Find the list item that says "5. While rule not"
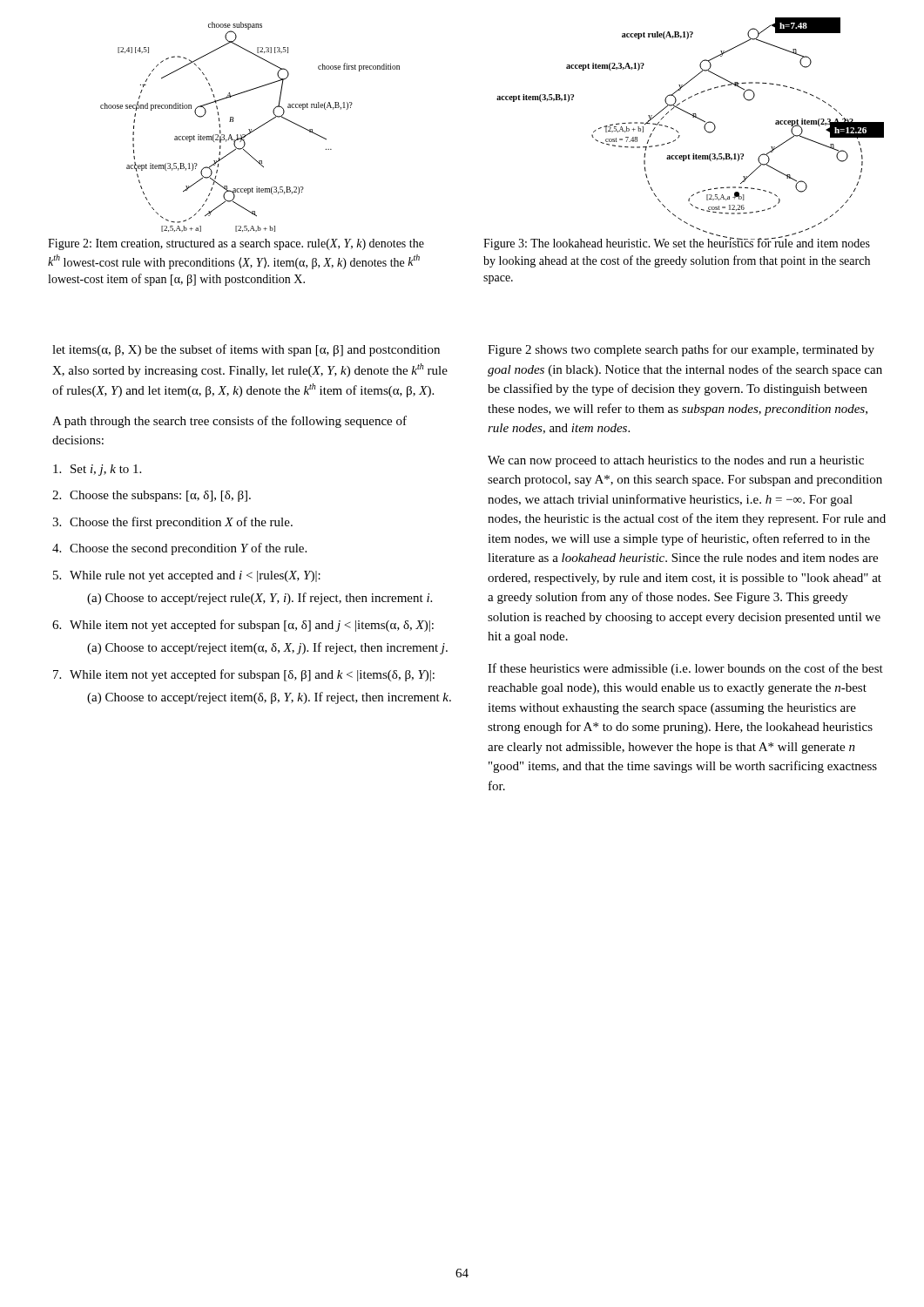This screenshot has height=1307, width=924. (x=243, y=586)
